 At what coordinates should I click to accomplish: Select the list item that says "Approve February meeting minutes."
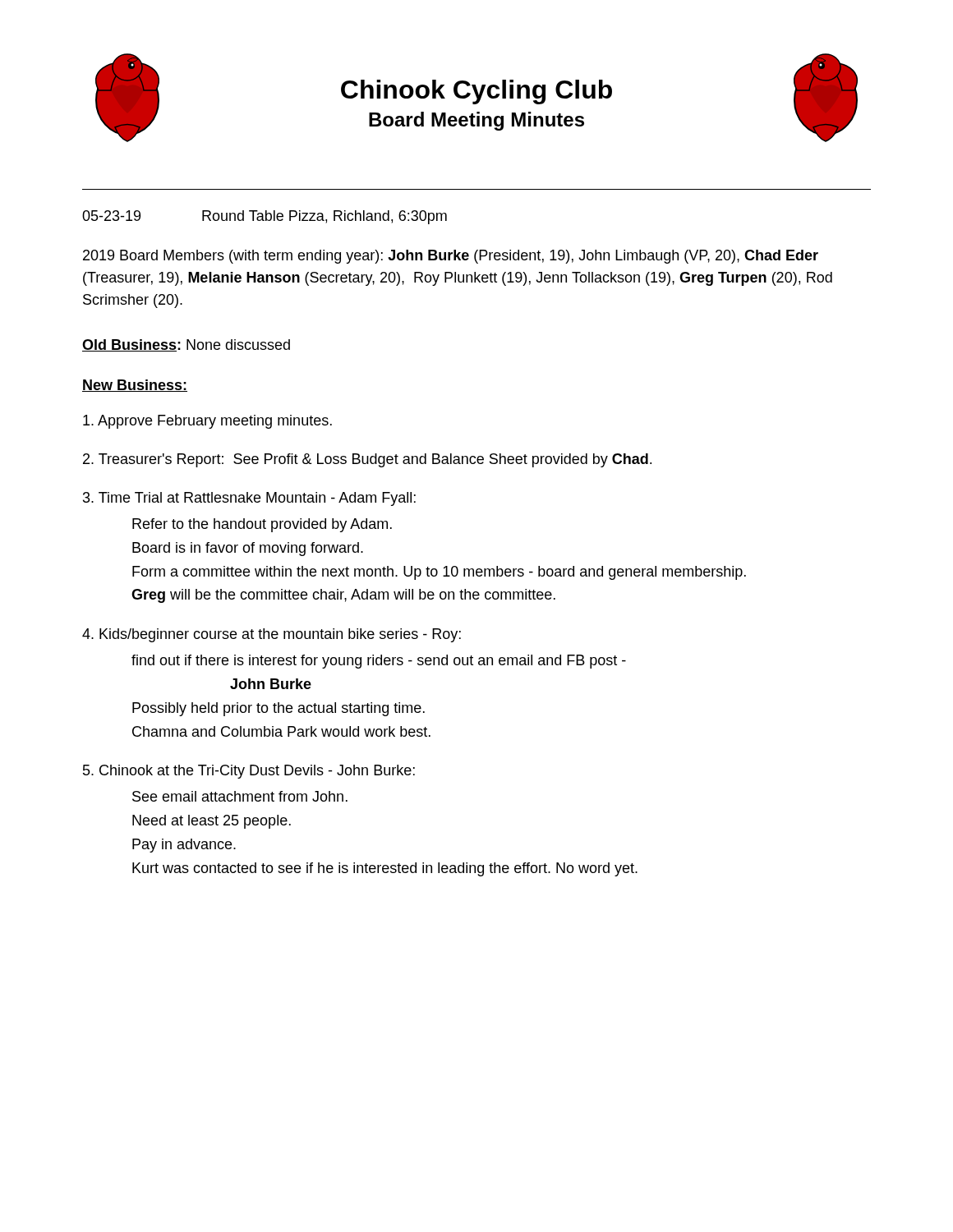pos(208,421)
